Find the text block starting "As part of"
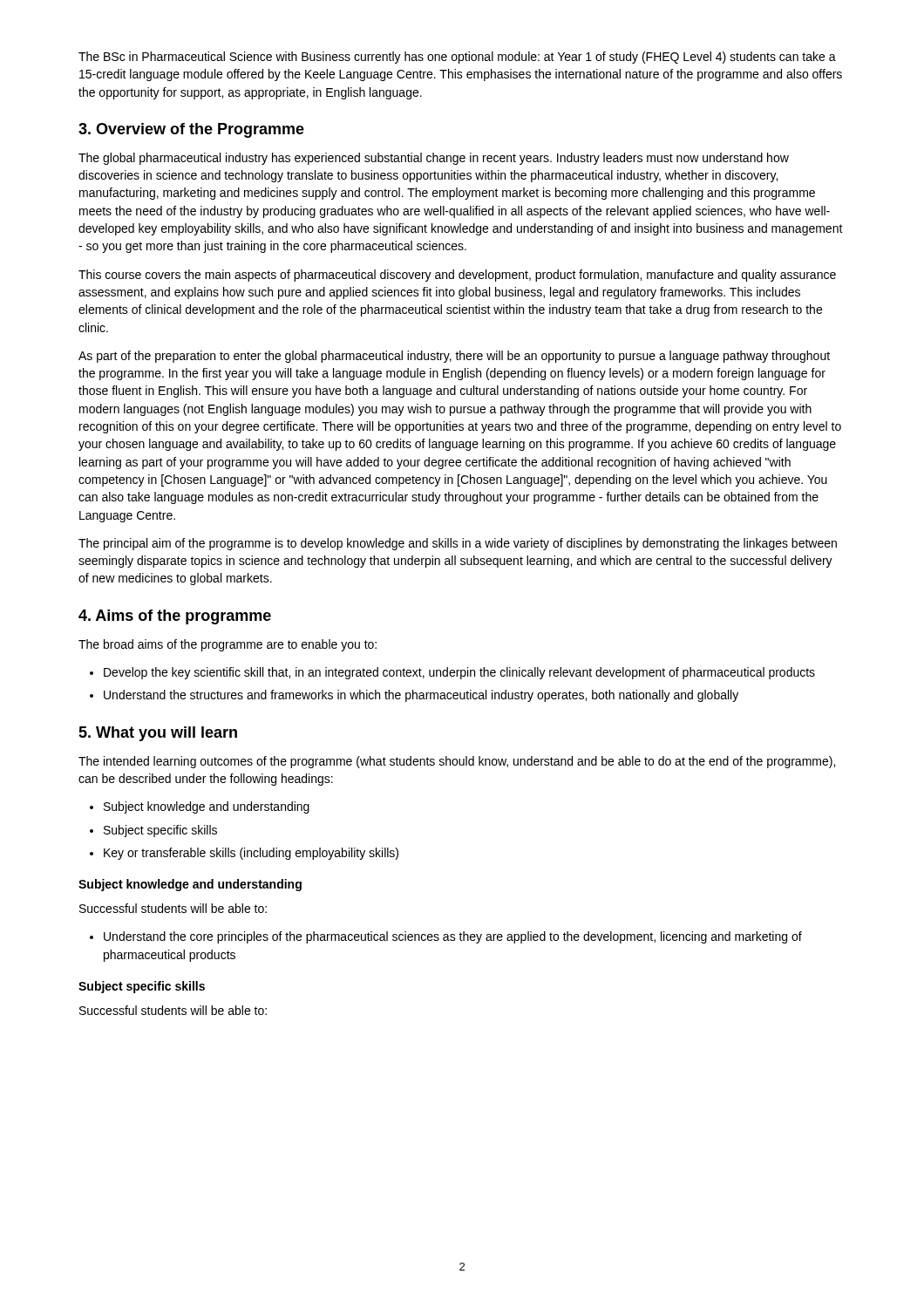Viewport: 924px width, 1308px height. click(x=462, y=435)
